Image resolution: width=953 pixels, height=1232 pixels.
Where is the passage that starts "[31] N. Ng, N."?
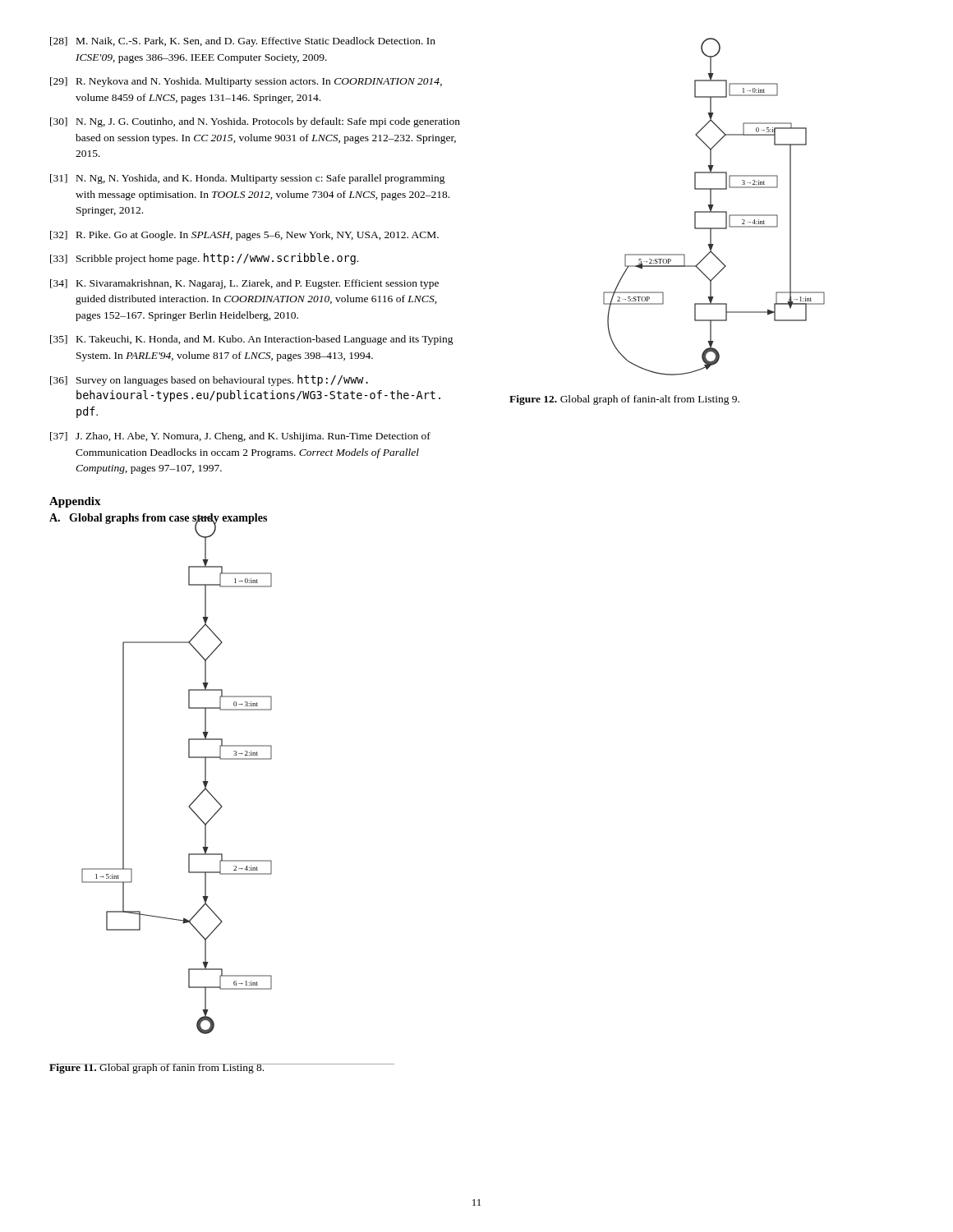(x=255, y=194)
